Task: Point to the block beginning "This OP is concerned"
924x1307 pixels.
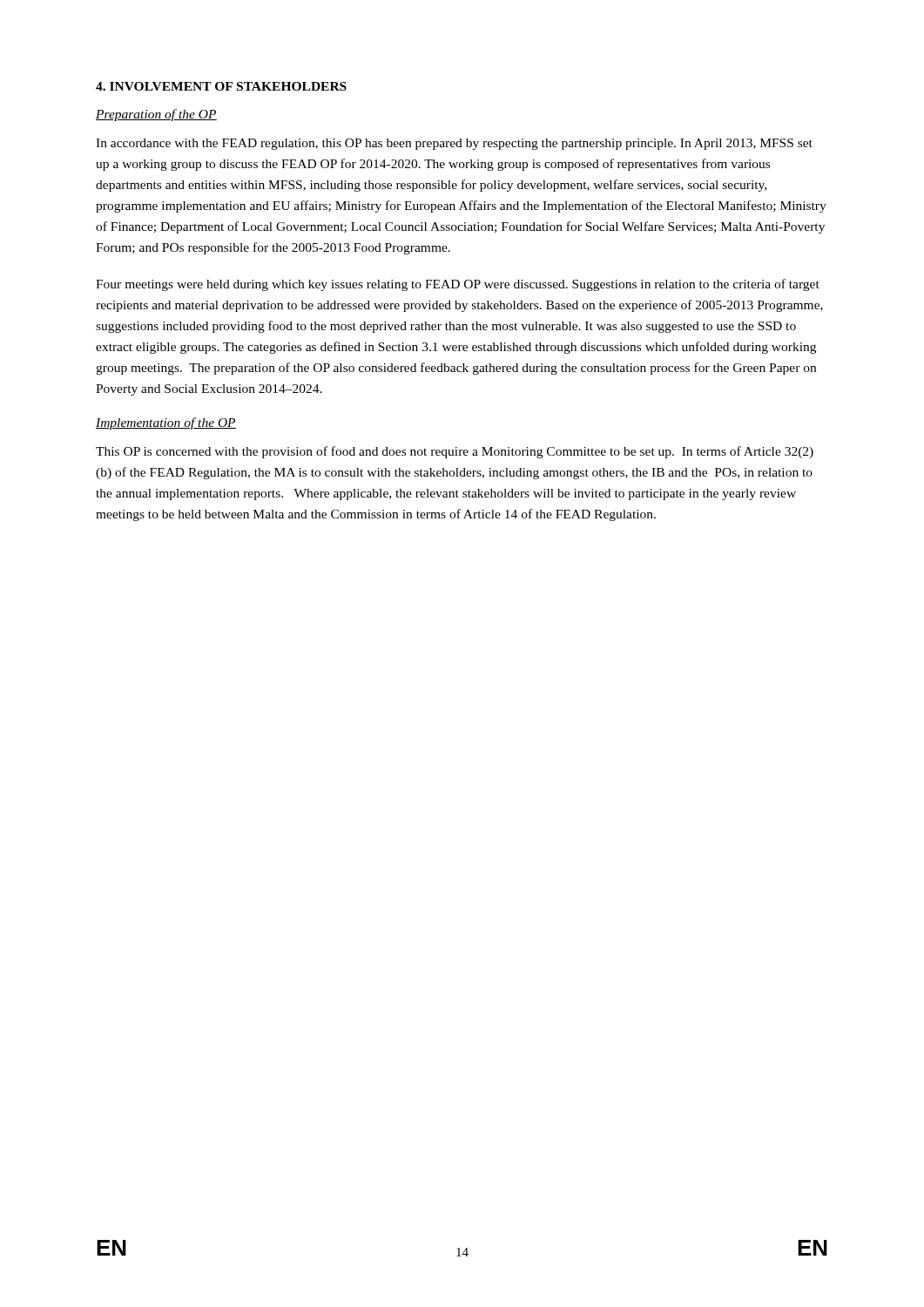Action: click(462, 483)
